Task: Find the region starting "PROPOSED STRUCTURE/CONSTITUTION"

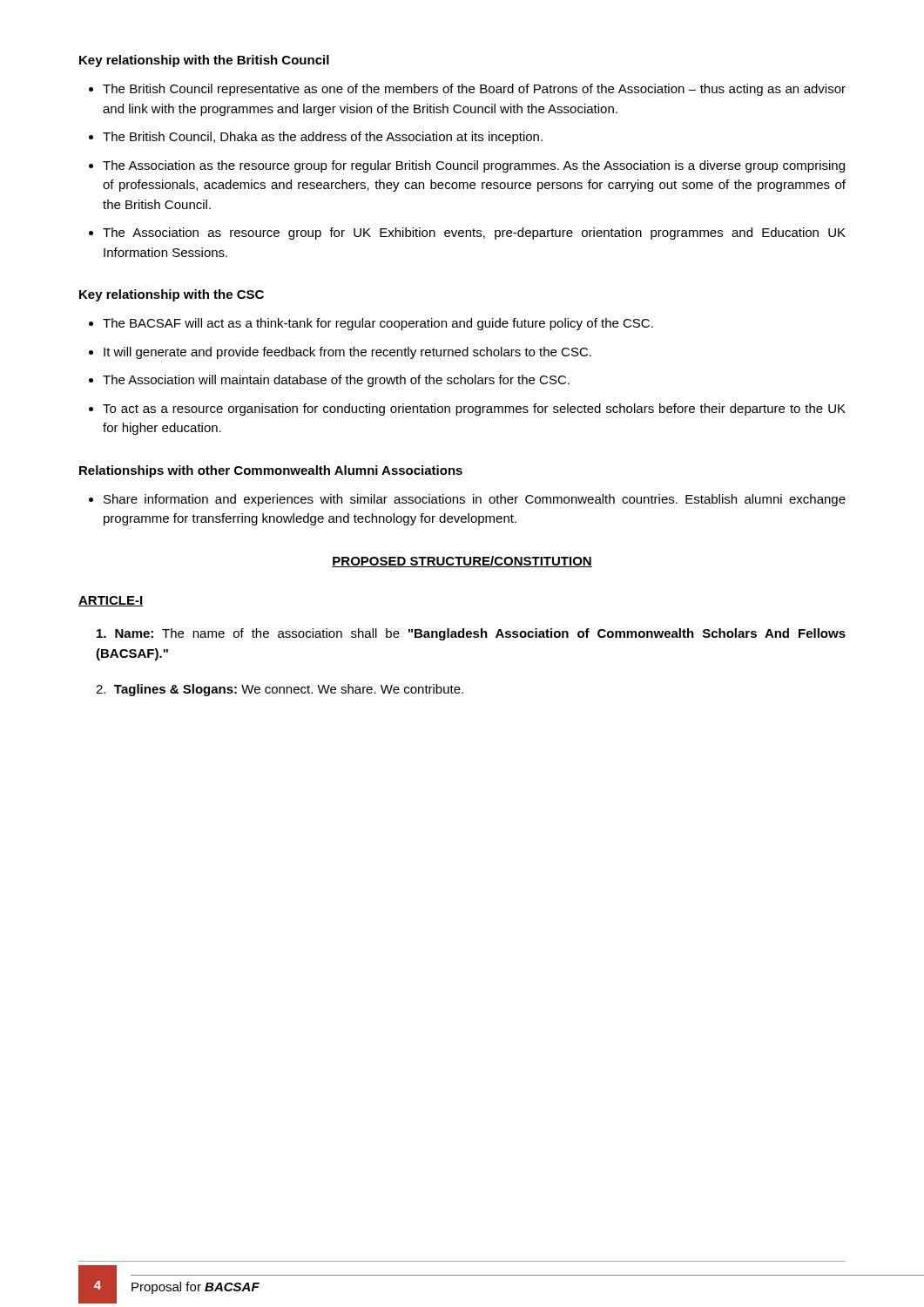Action: (462, 560)
